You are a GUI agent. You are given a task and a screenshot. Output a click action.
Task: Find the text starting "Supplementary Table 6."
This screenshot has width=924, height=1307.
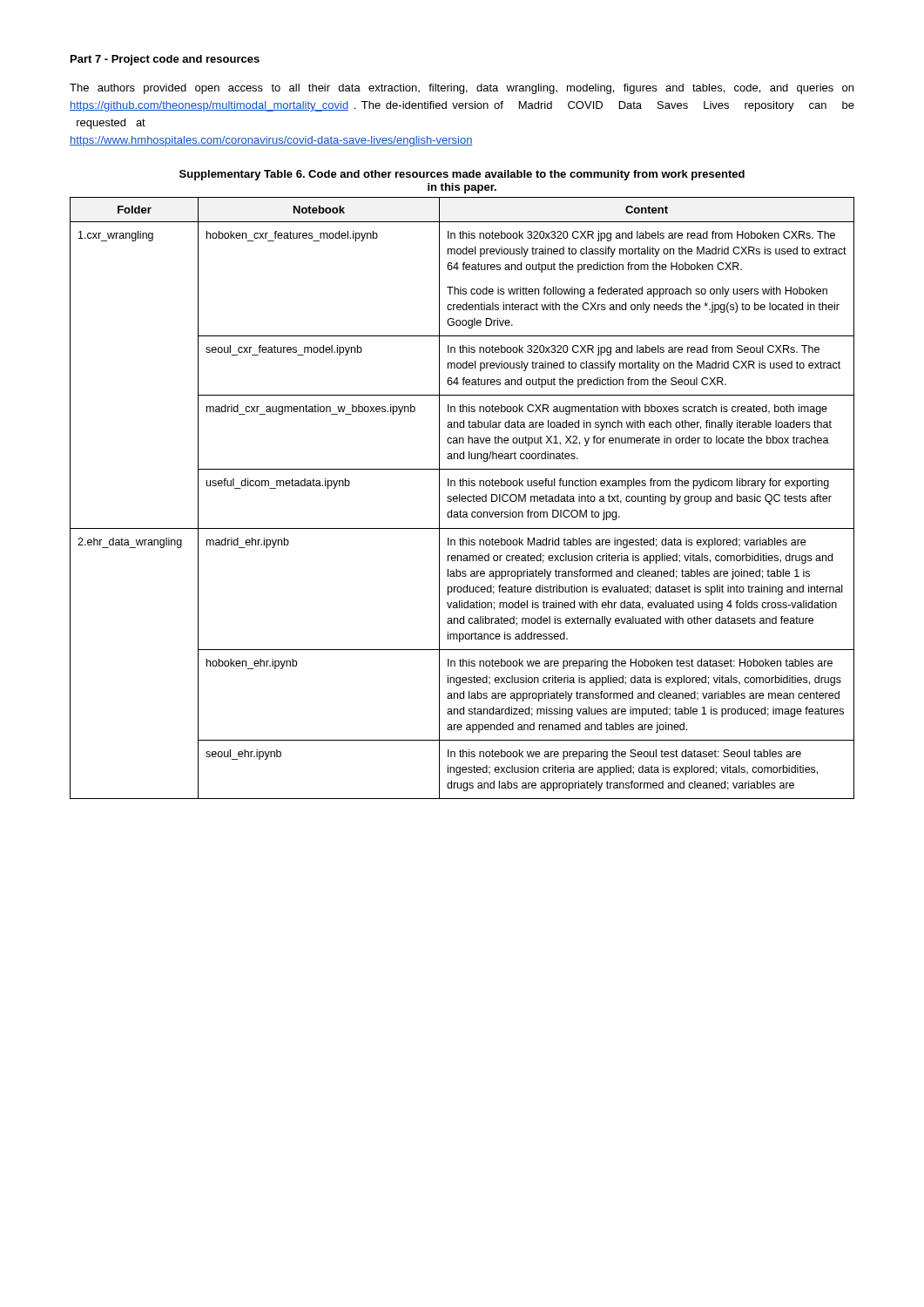tap(462, 180)
